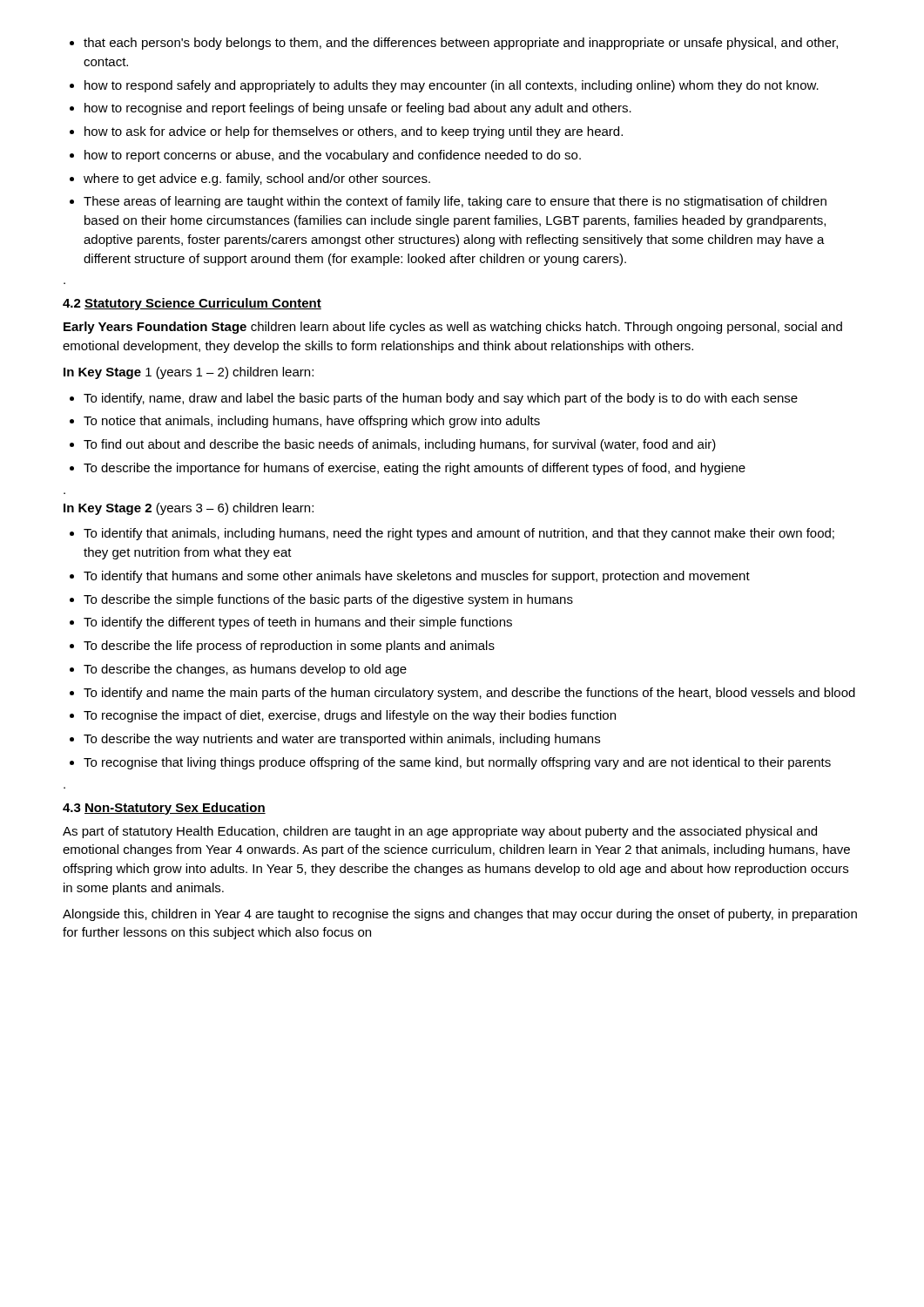Find the list item that says "To describe the life process of"
This screenshot has height=1307, width=924.
click(x=472, y=646)
